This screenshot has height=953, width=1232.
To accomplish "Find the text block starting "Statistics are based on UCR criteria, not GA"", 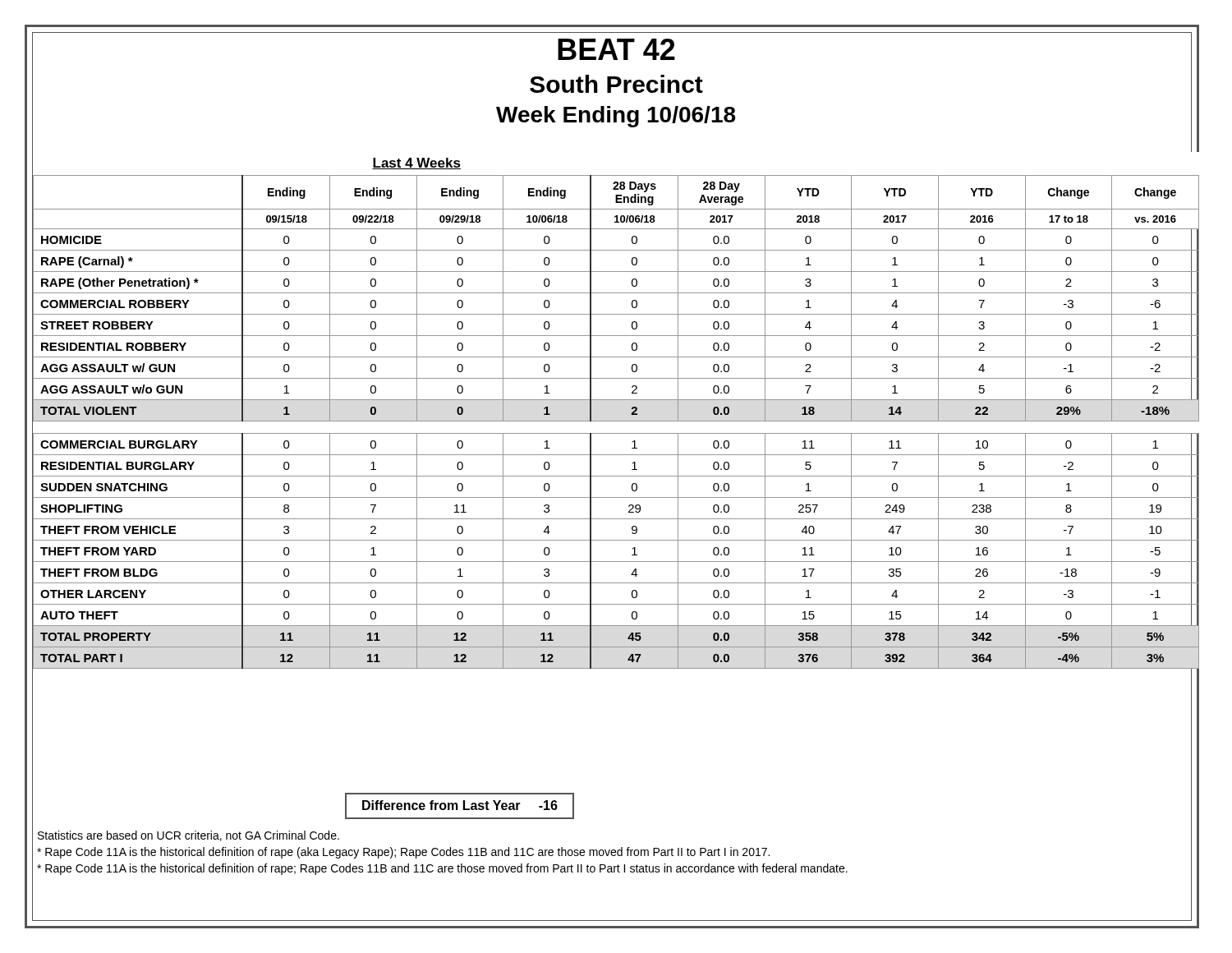I will tap(616, 852).
